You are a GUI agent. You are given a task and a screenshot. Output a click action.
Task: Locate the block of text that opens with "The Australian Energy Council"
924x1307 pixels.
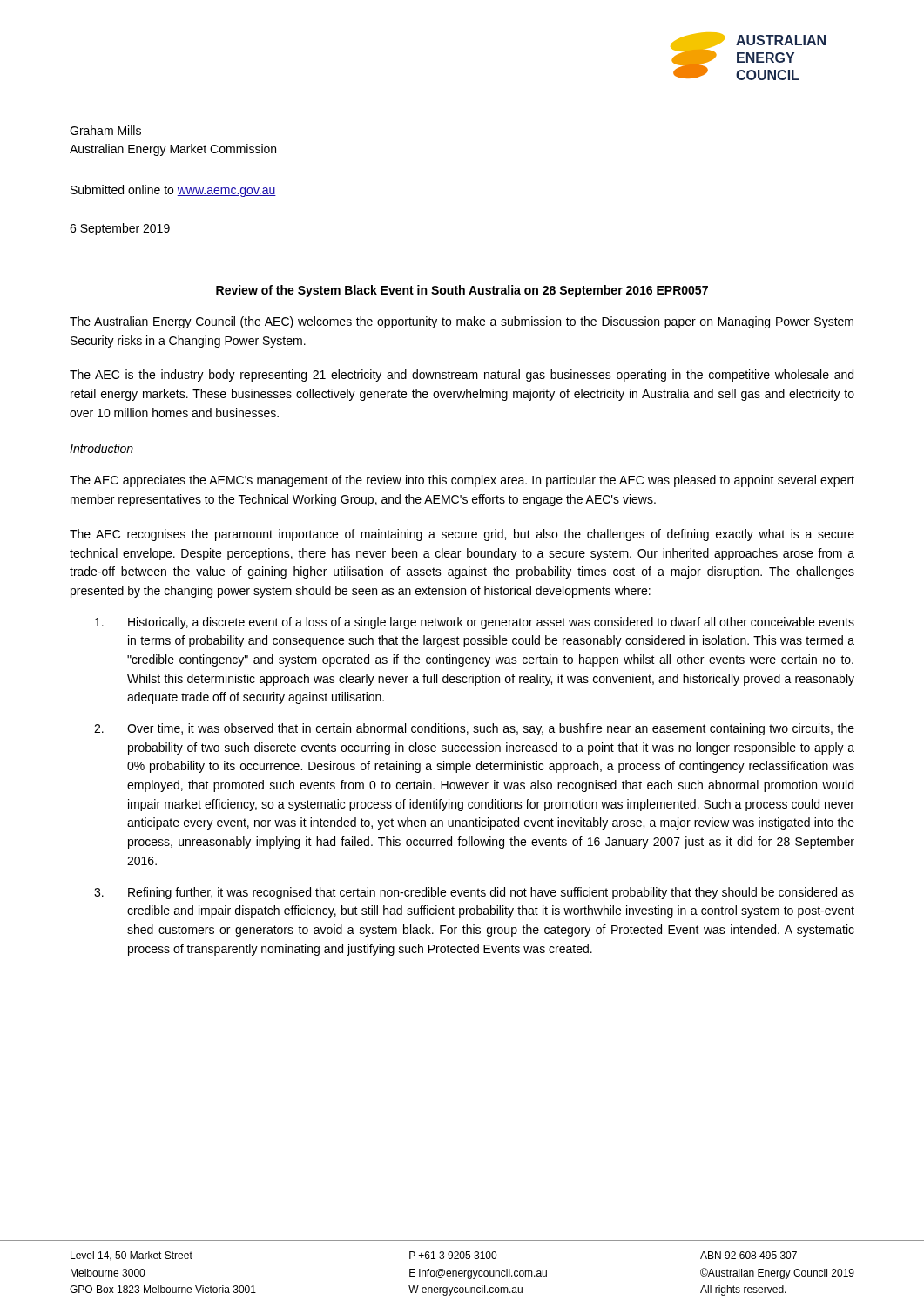coord(462,331)
